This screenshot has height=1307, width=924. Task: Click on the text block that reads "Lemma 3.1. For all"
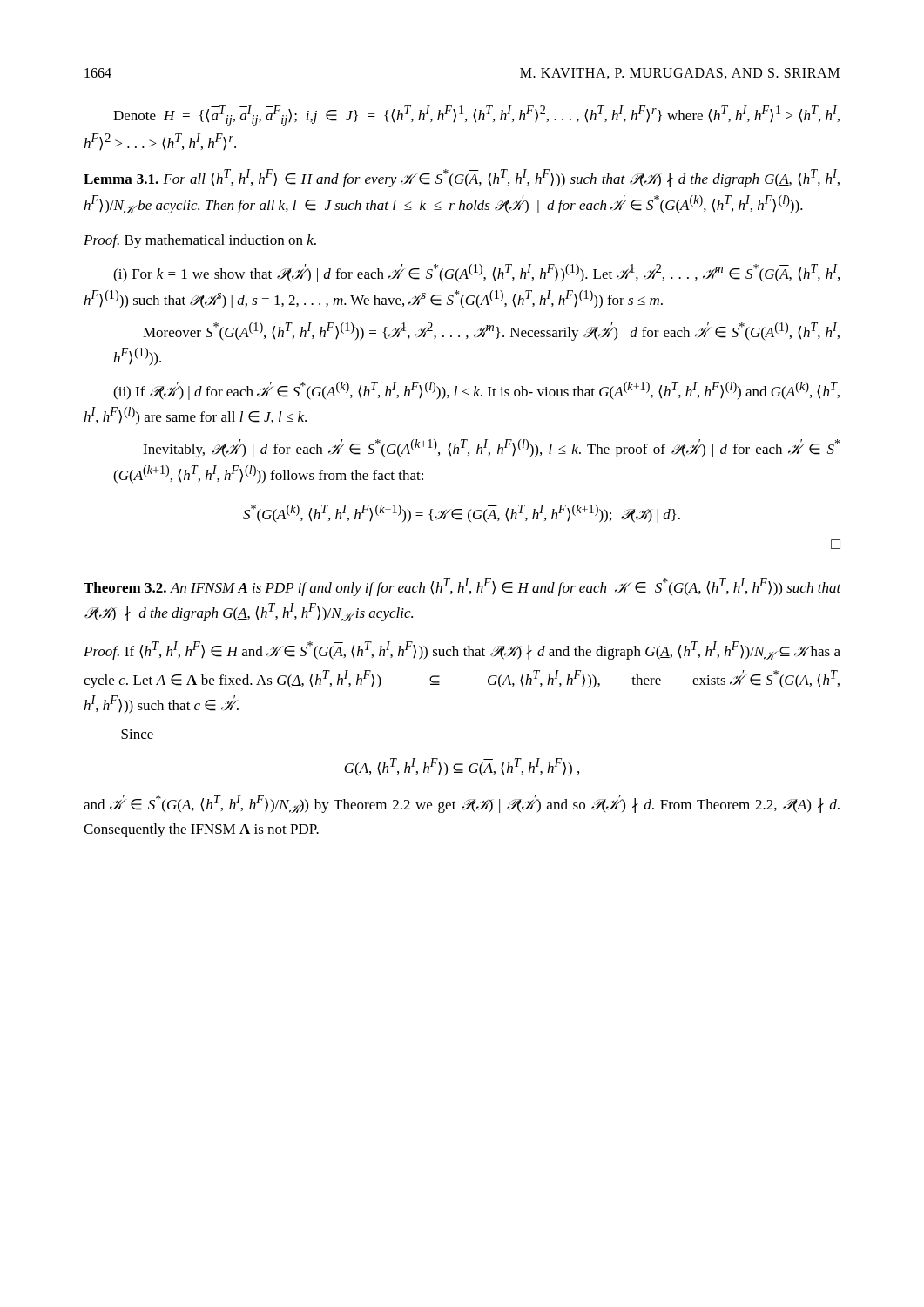click(462, 192)
